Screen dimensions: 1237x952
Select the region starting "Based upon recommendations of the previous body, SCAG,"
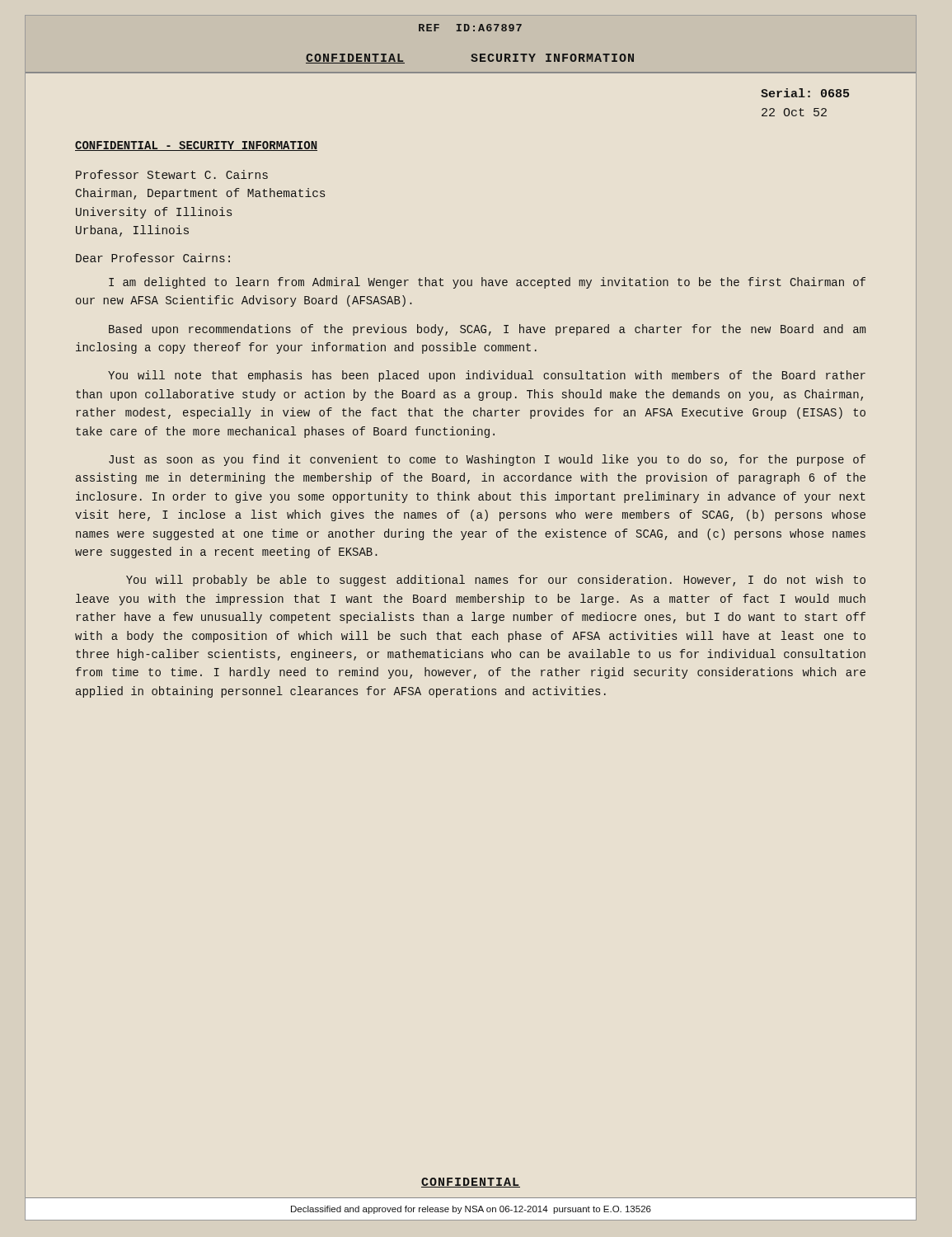click(x=471, y=339)
